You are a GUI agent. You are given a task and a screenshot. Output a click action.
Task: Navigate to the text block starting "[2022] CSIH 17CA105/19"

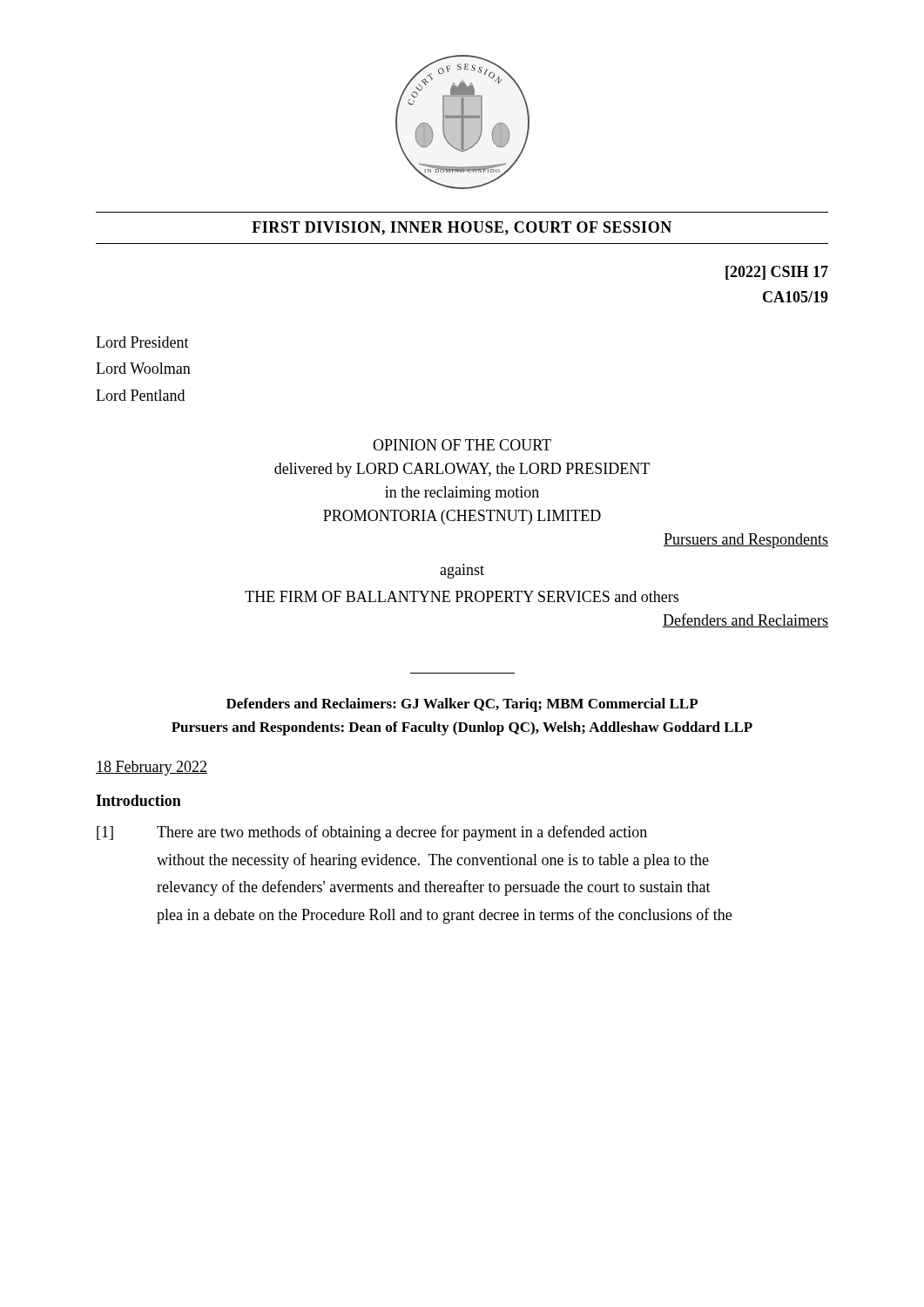(x=776, y=284)
